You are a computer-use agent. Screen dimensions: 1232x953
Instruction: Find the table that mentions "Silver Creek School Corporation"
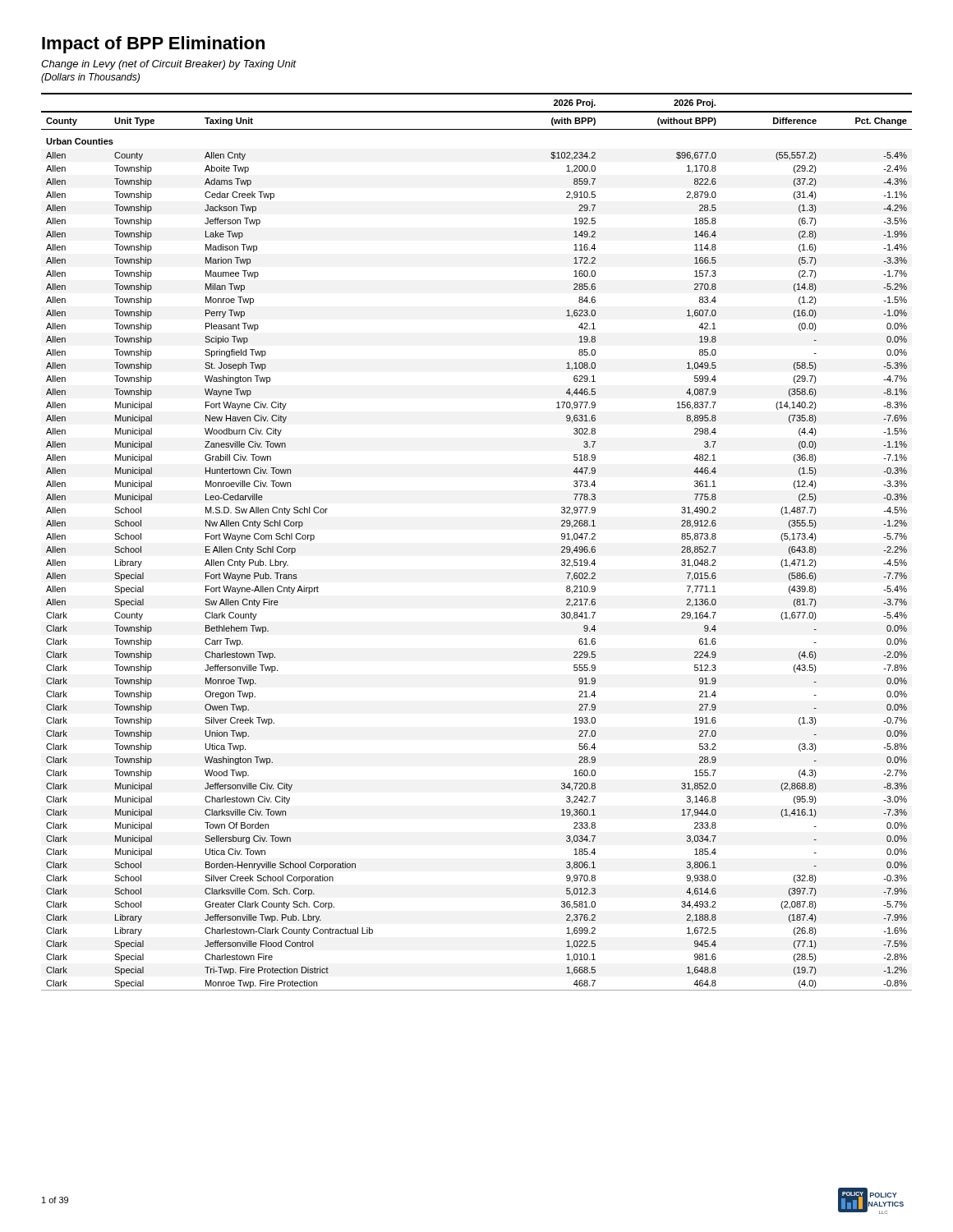(476, 542)
